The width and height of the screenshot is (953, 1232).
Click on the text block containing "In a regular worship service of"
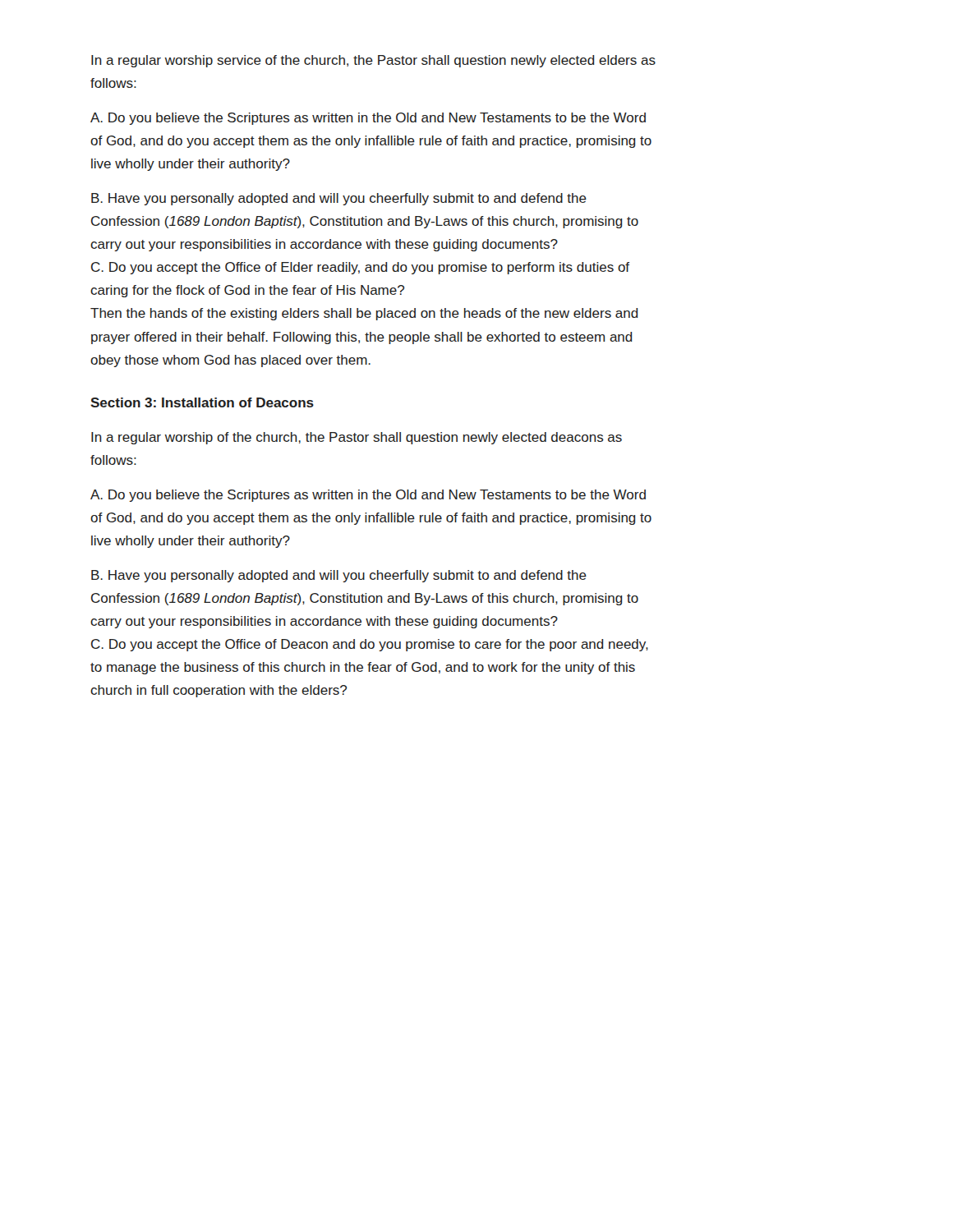point(373,72)
